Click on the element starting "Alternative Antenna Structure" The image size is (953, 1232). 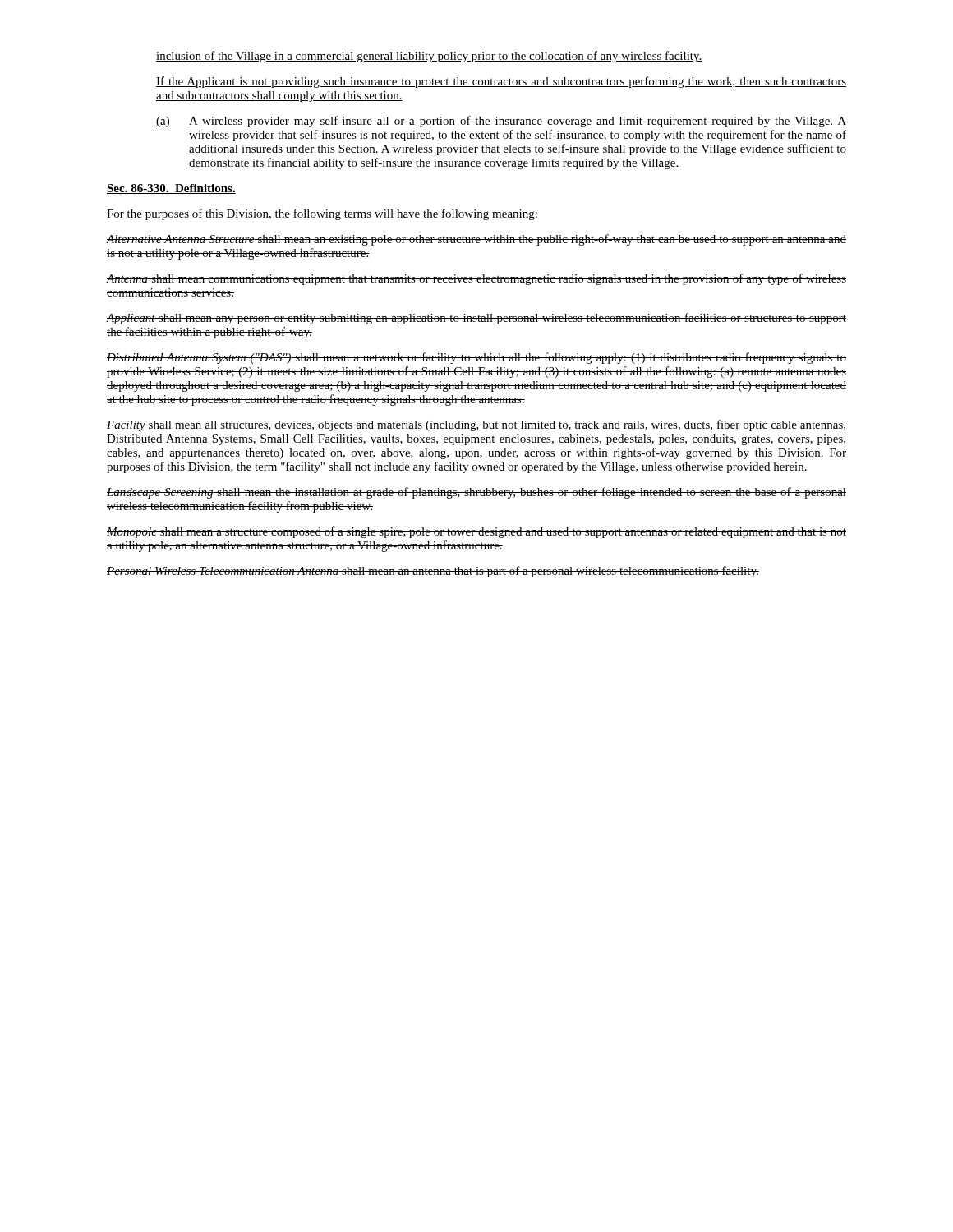point(476,246)
